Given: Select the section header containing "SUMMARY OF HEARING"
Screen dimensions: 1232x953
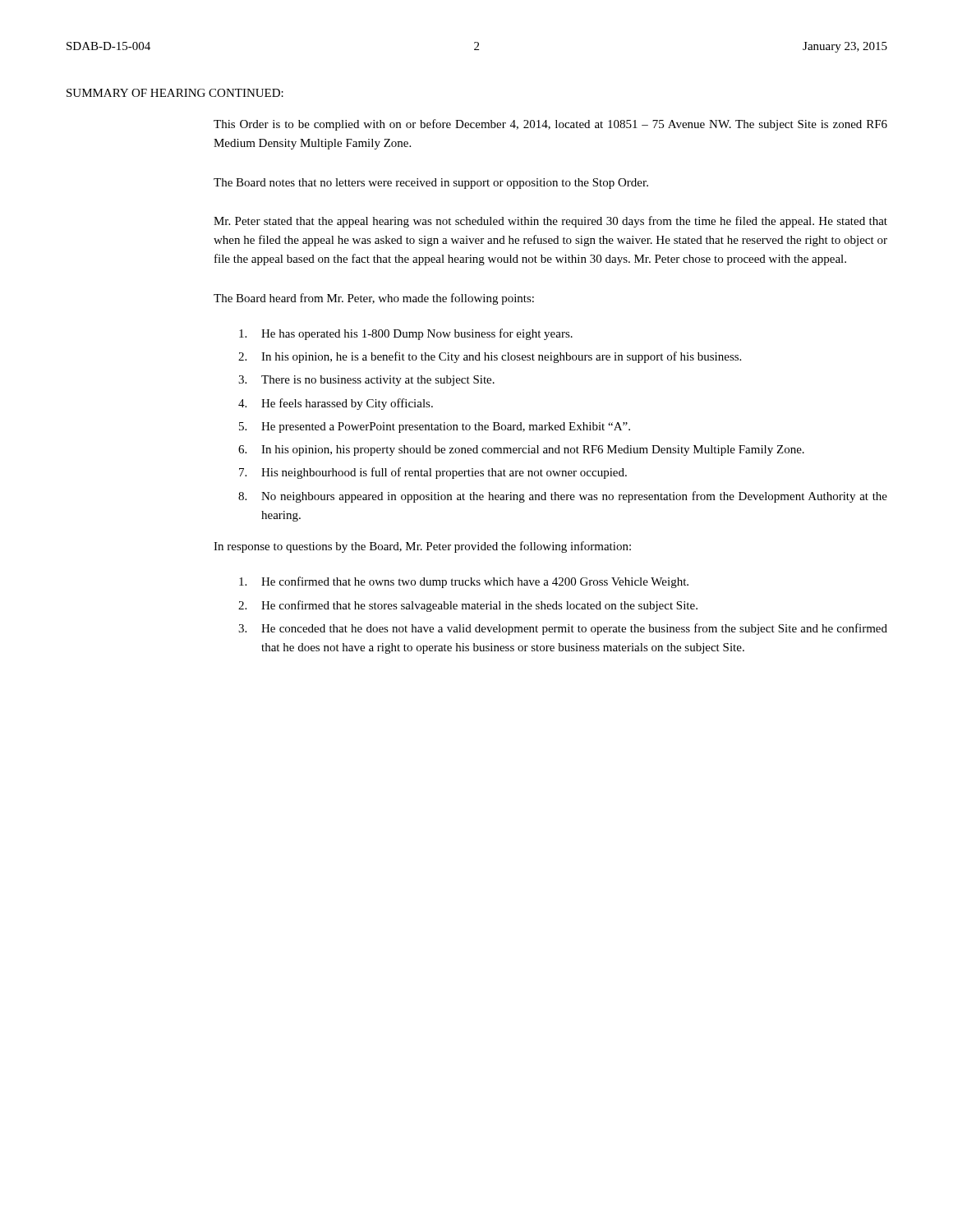Looking at the screenshot, I should pos(175,93).
